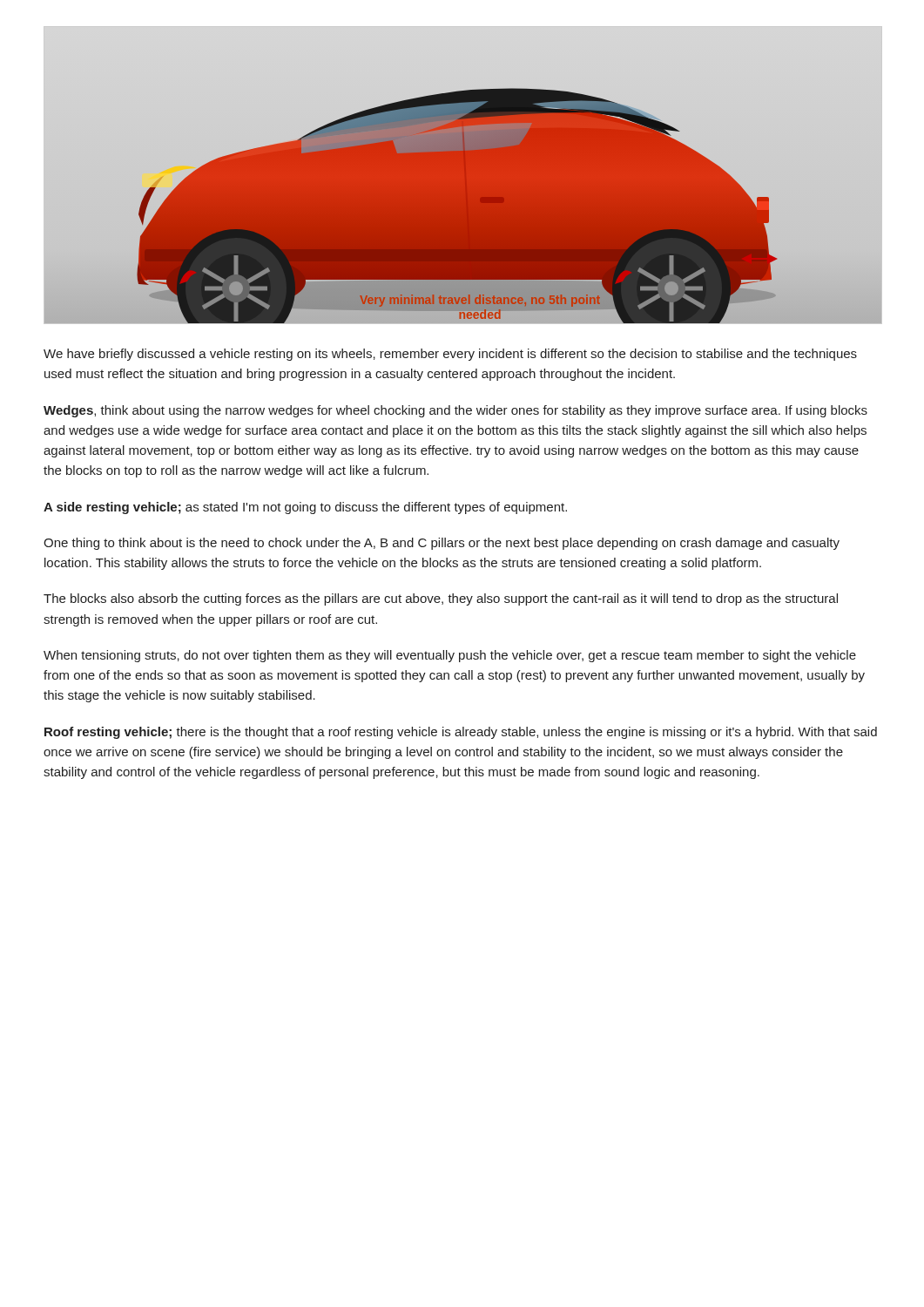Point to the block beginning "We have briefly"
Viewport: 924px width, 1307px height.
(450, 363)
